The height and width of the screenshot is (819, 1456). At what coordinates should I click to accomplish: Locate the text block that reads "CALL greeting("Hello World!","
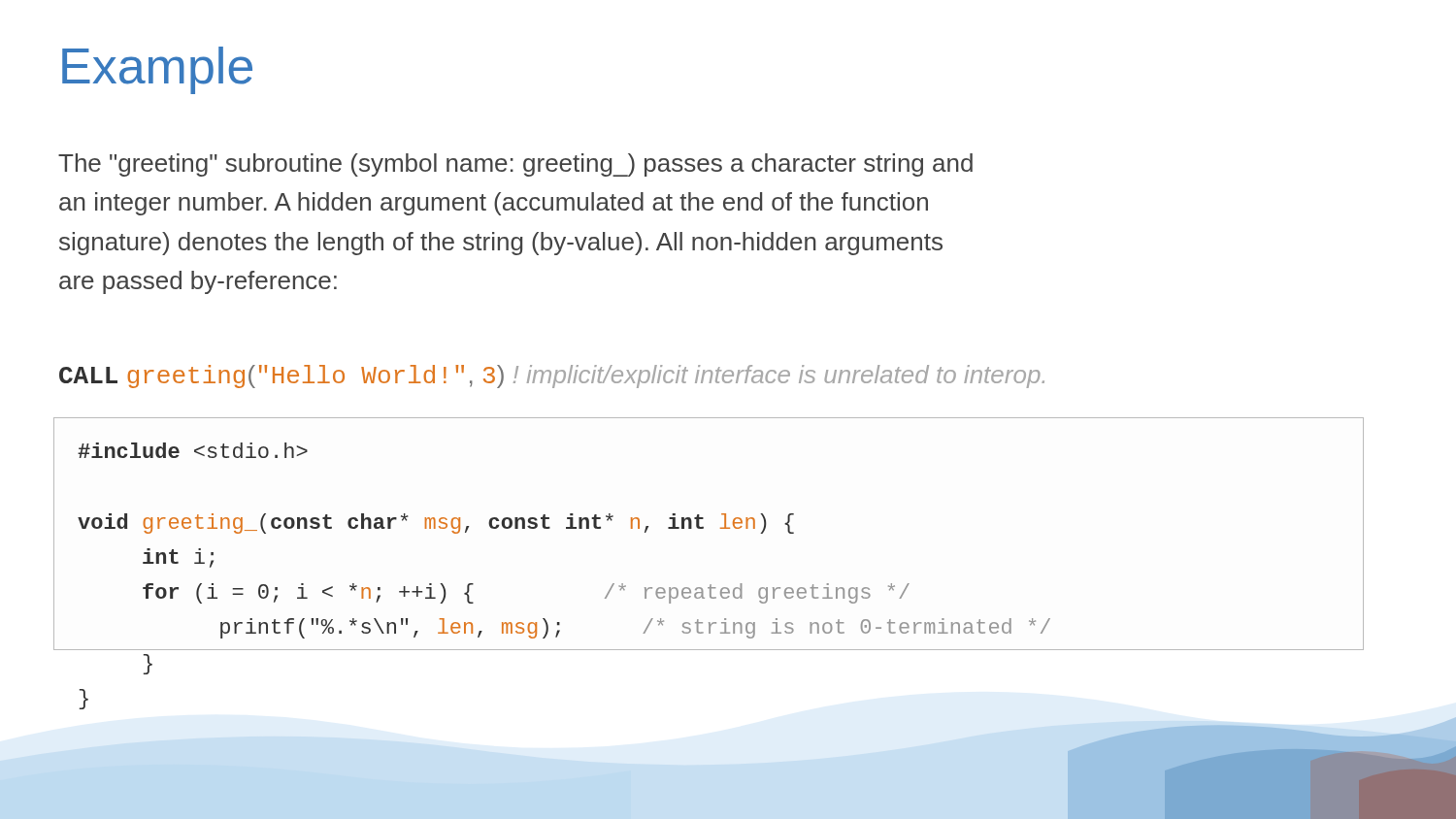[x=553, y=376]
